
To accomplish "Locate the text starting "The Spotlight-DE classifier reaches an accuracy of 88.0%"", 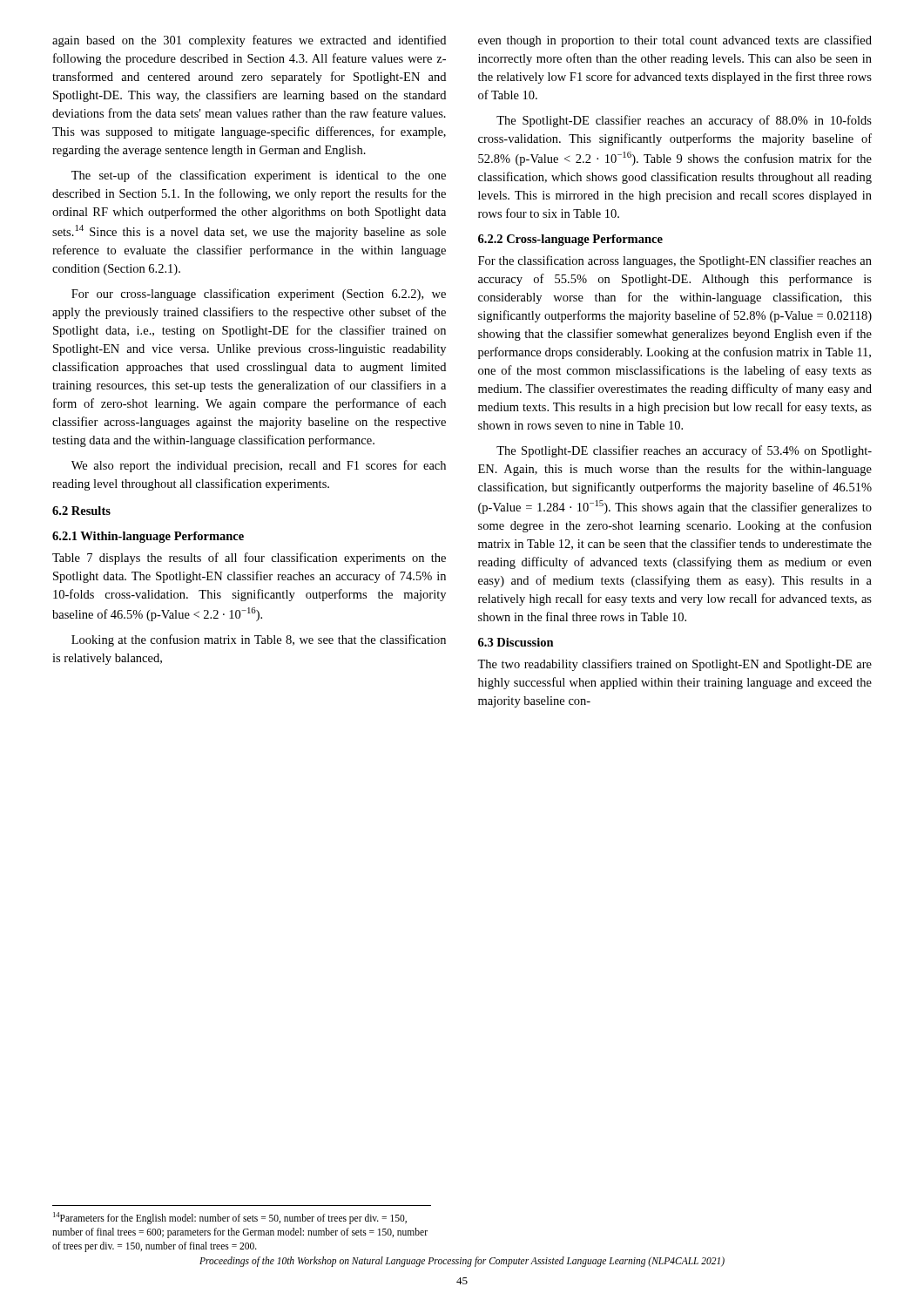I will coord(675,167).
